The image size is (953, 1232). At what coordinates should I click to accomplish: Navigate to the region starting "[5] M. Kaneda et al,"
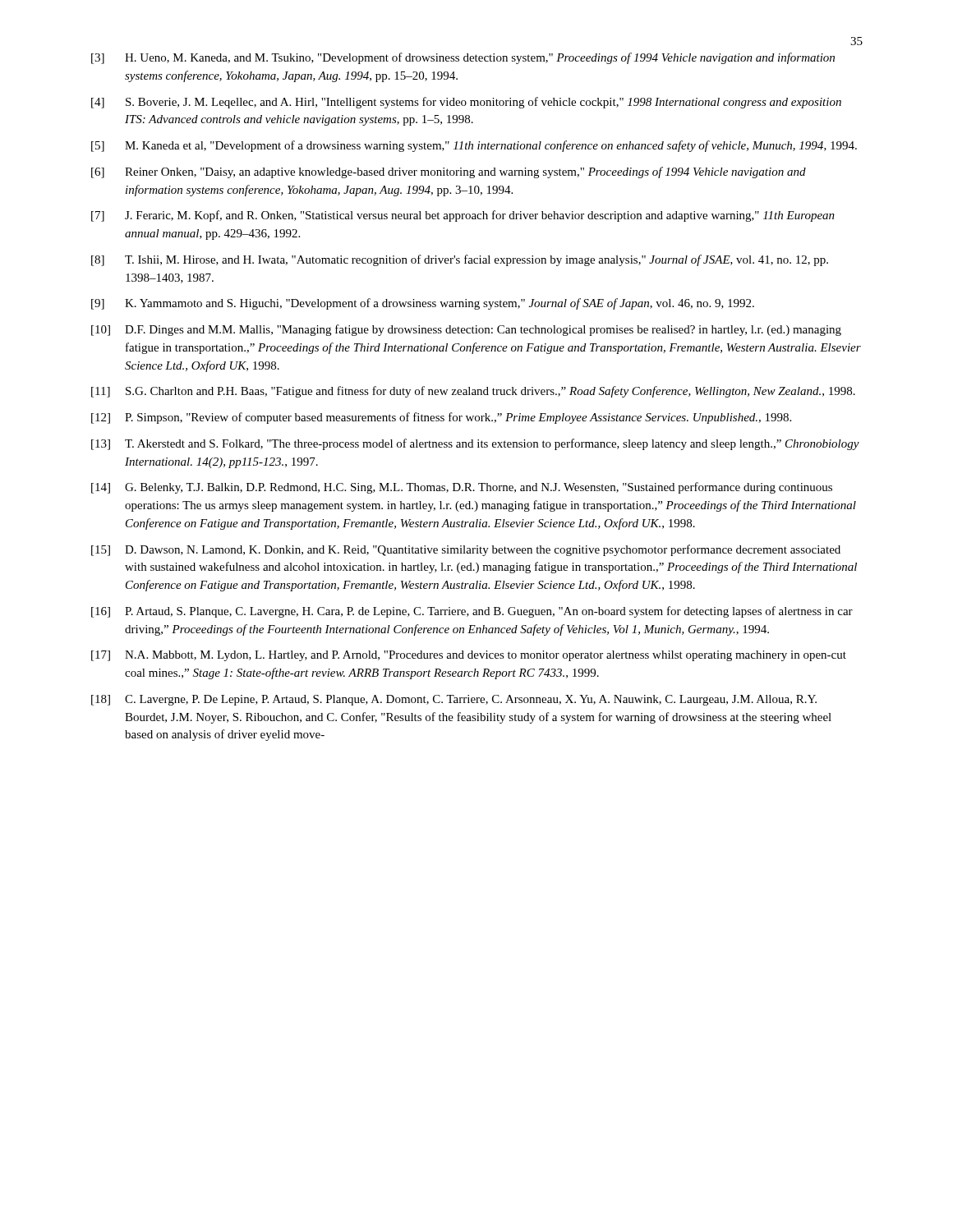[476, 146]
